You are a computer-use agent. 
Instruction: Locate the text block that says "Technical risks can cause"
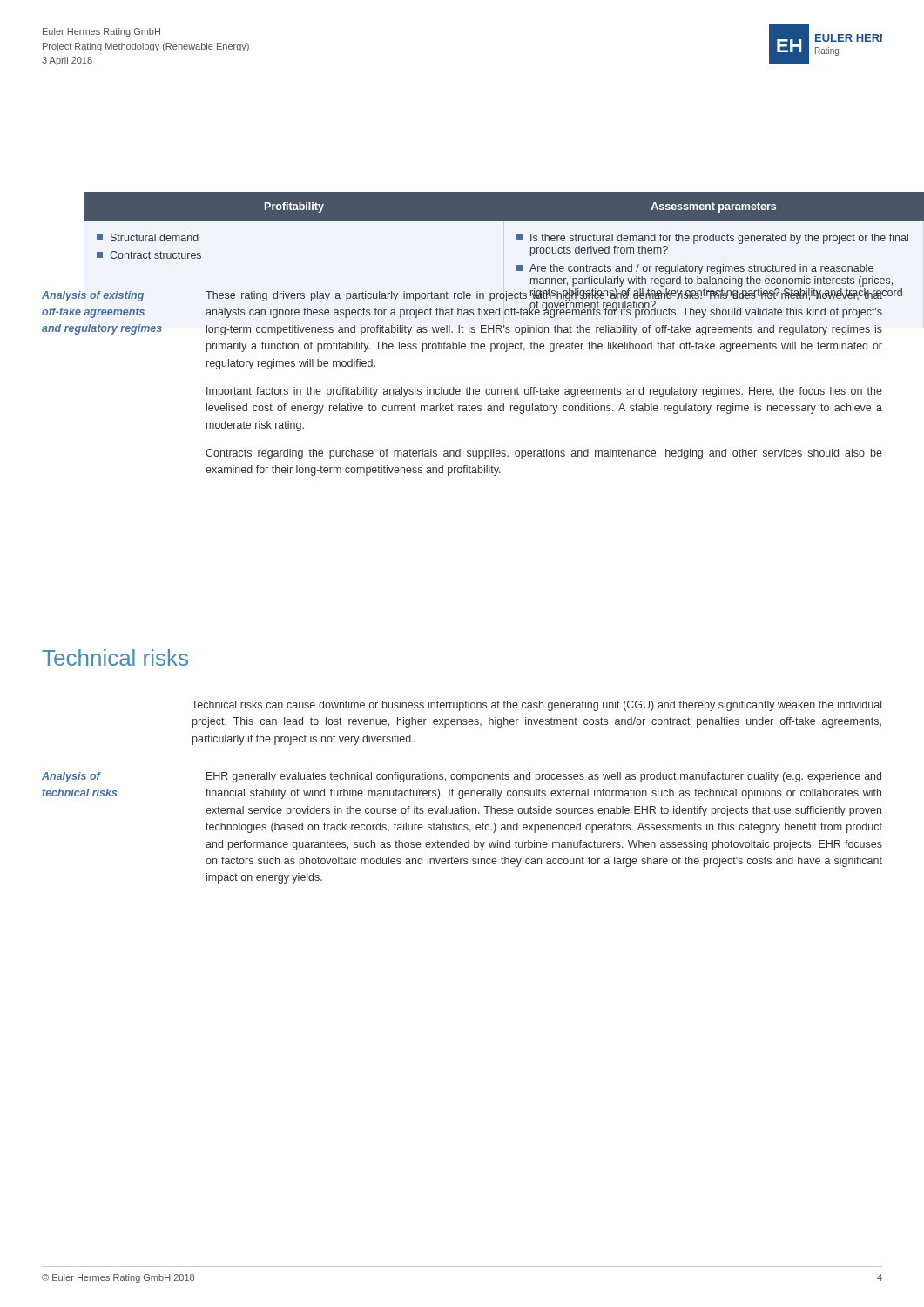[x=537, y=722]
